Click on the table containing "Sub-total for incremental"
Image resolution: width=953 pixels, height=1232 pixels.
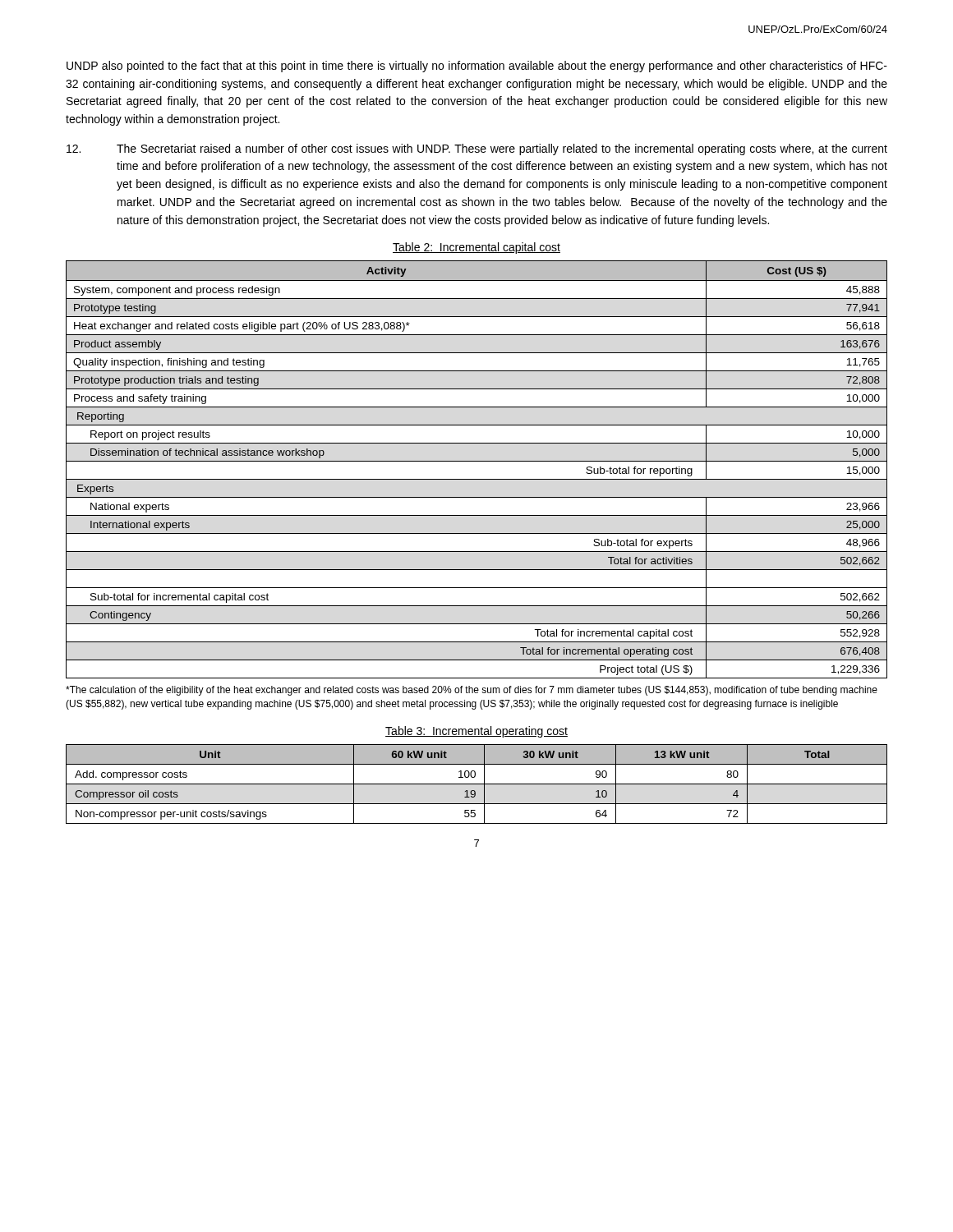coord(476,470)
